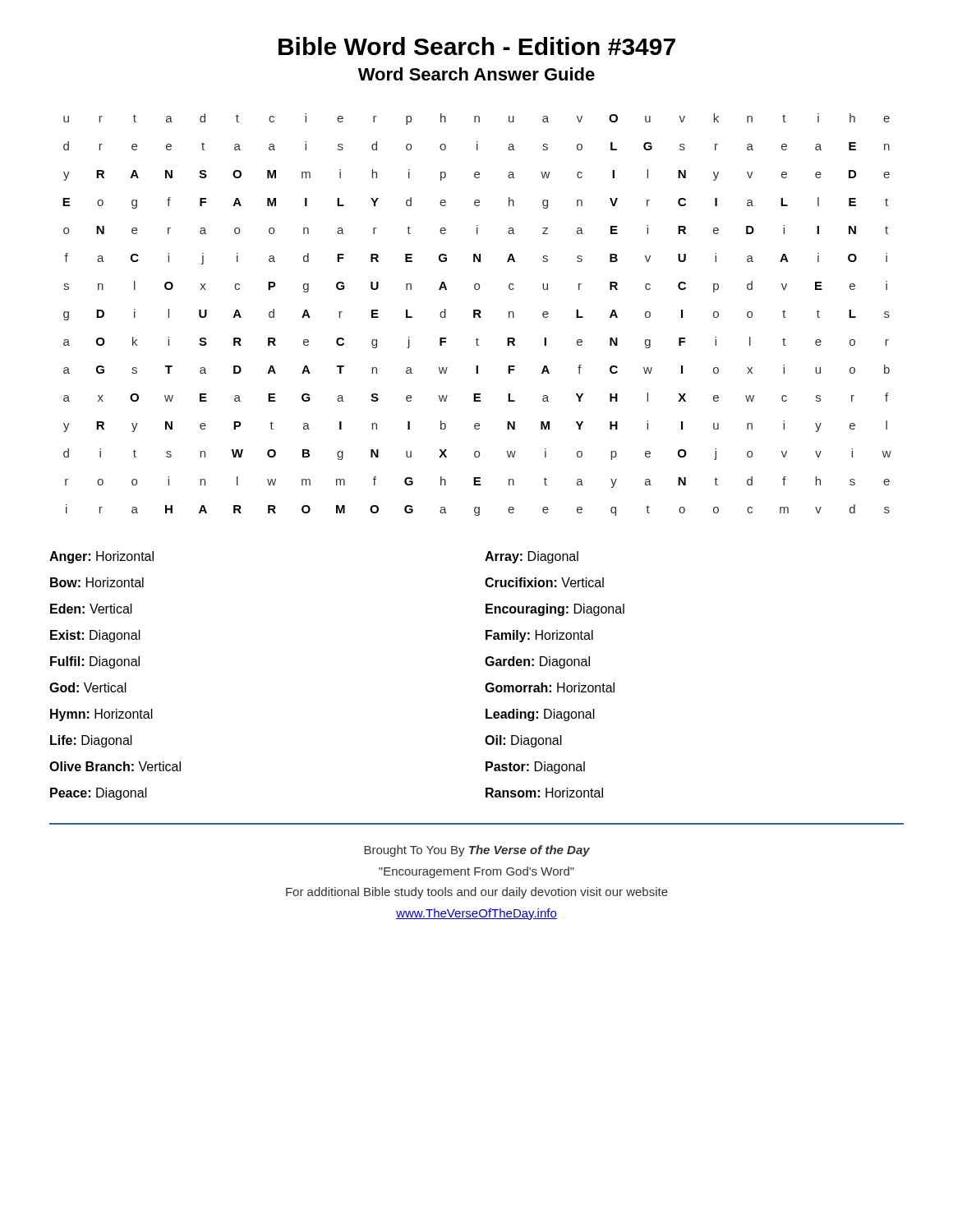The width and height of the screenshot is (953, 1232).
Task: Find the region starting "Life: Diagonal"
Action: [91, 740]
